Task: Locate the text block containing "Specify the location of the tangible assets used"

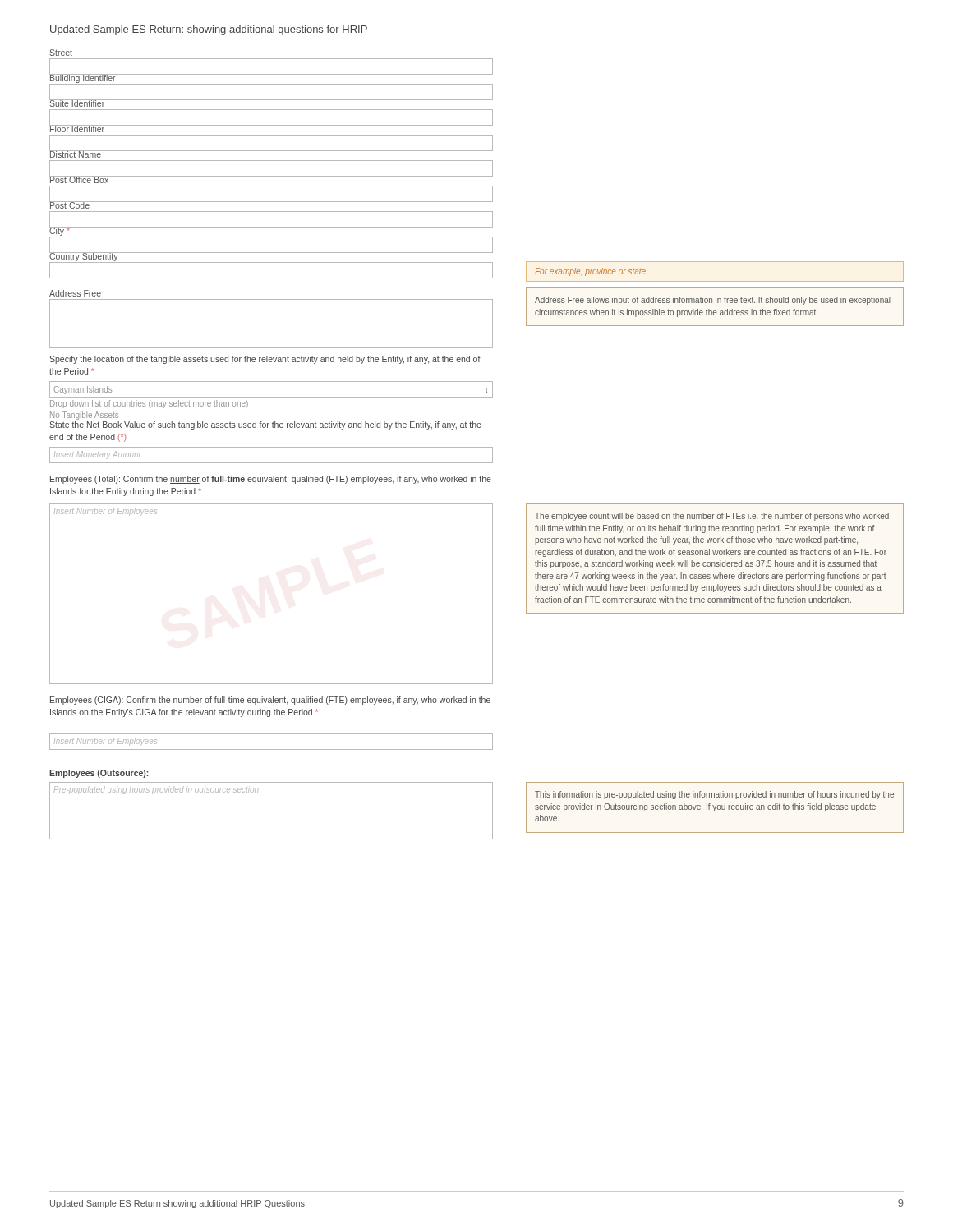Action: (265, 365)
